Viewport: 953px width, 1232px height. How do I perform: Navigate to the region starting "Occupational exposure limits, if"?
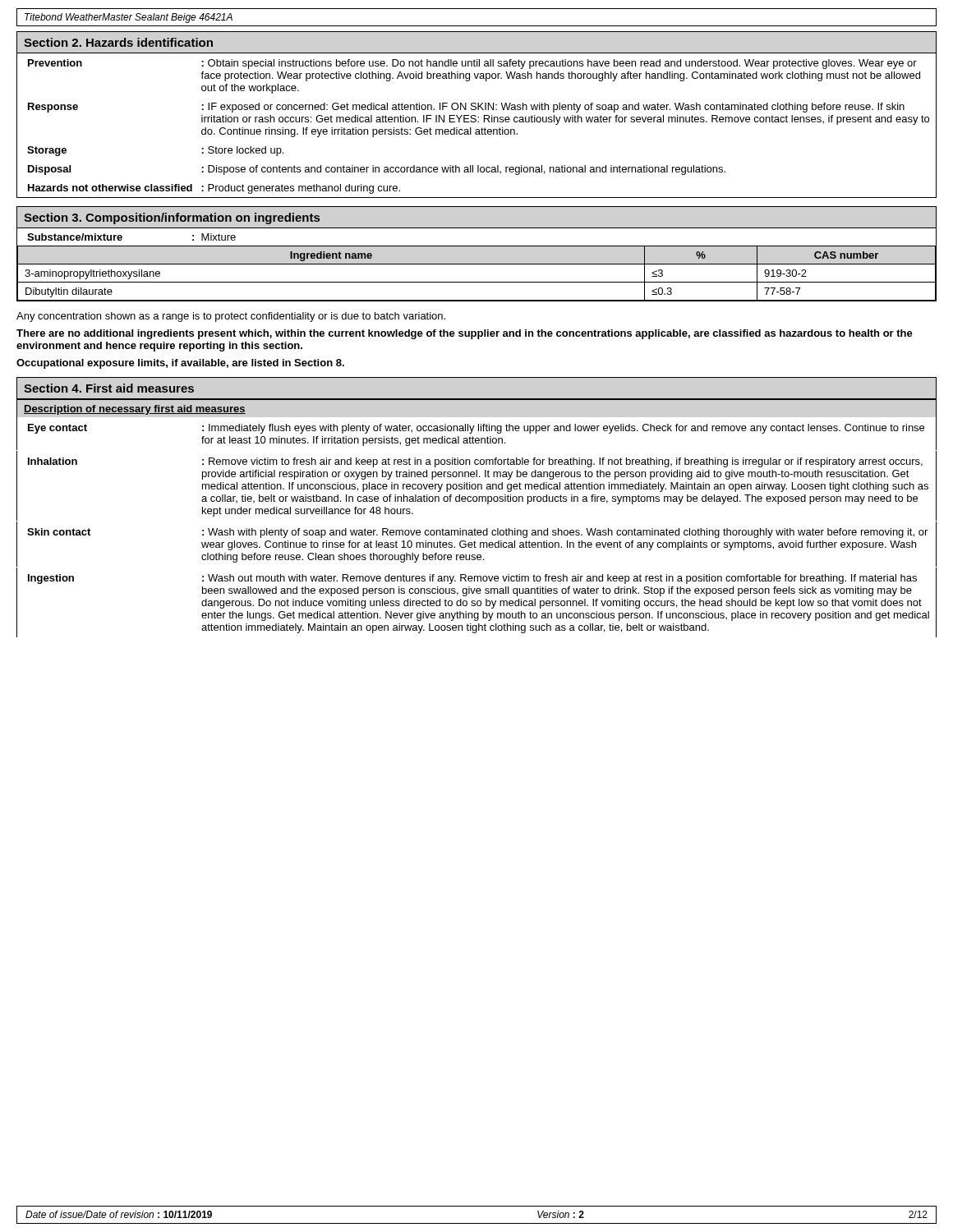181,363
